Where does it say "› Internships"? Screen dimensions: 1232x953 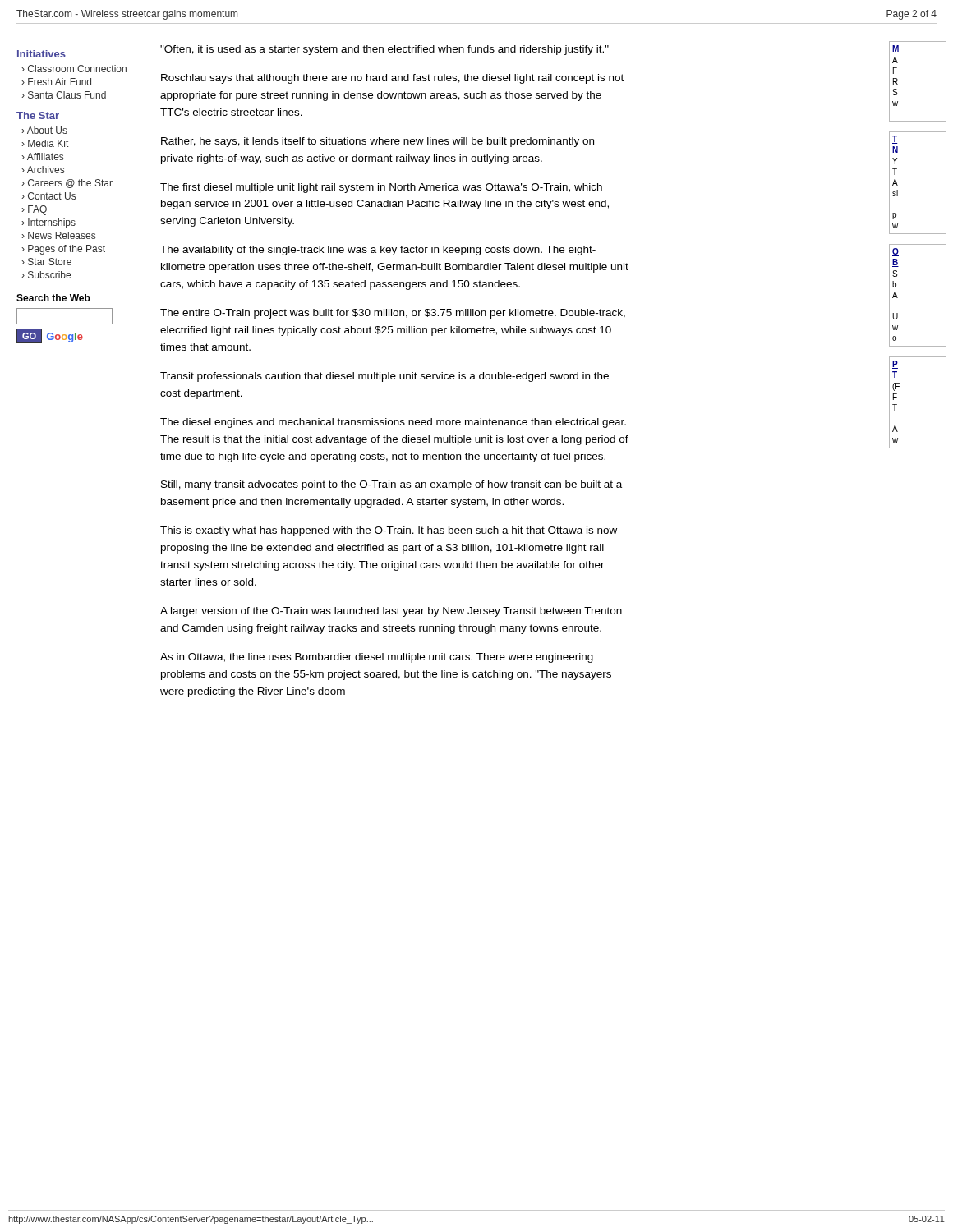48,223
